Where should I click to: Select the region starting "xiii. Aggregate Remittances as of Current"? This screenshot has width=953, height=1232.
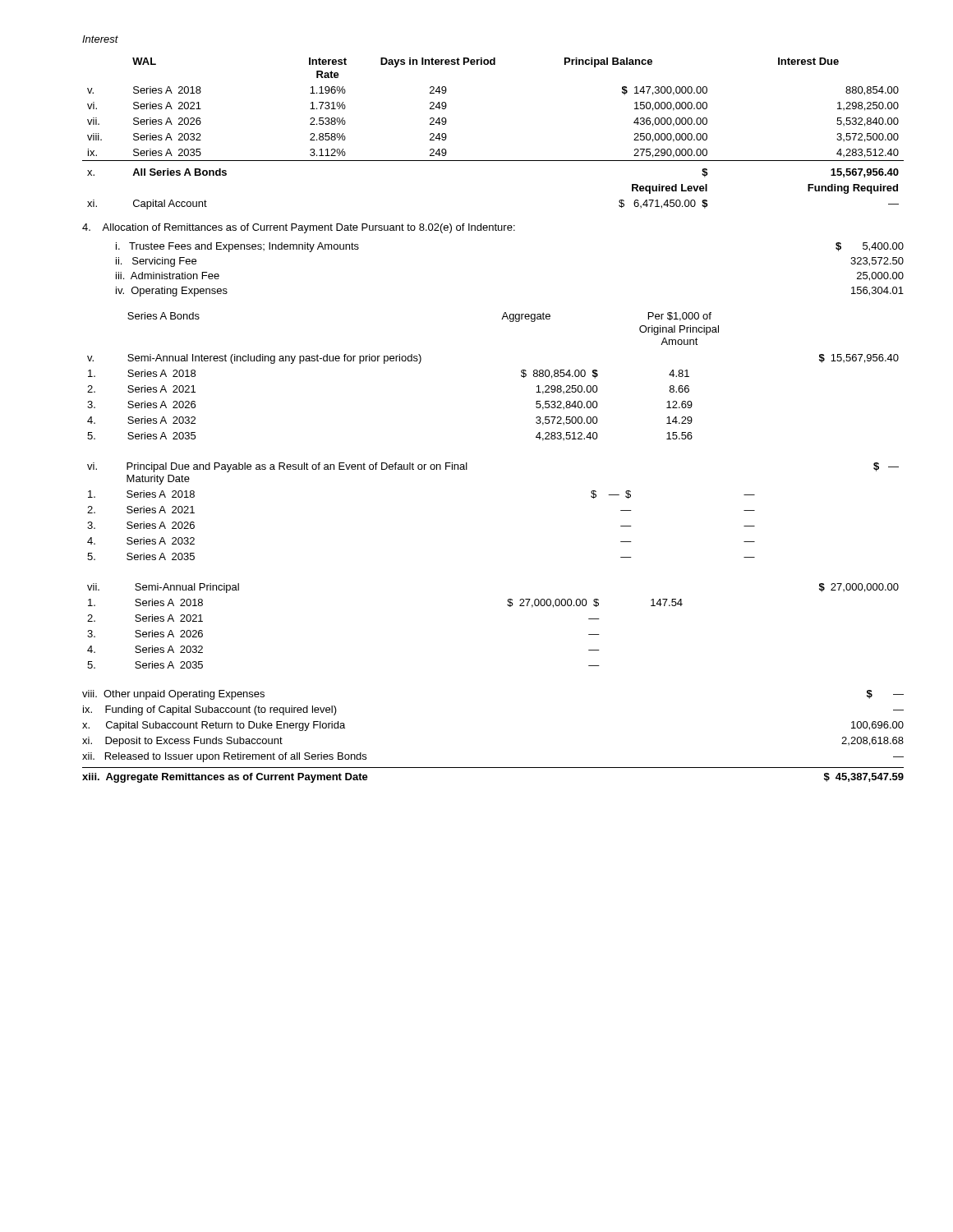[493, 777]
